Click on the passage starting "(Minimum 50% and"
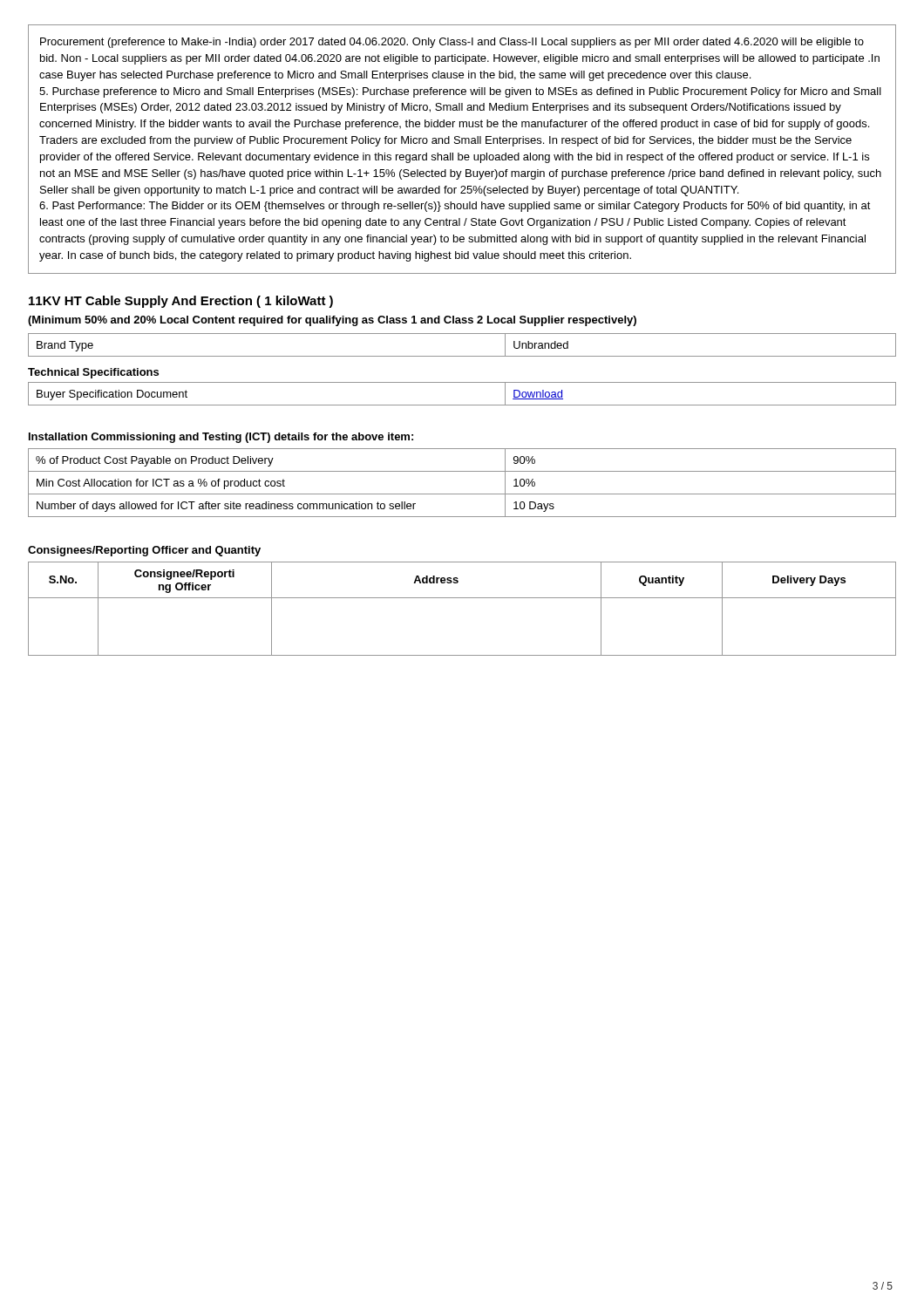Screen dimensions: 1308x924 point(332,319)
